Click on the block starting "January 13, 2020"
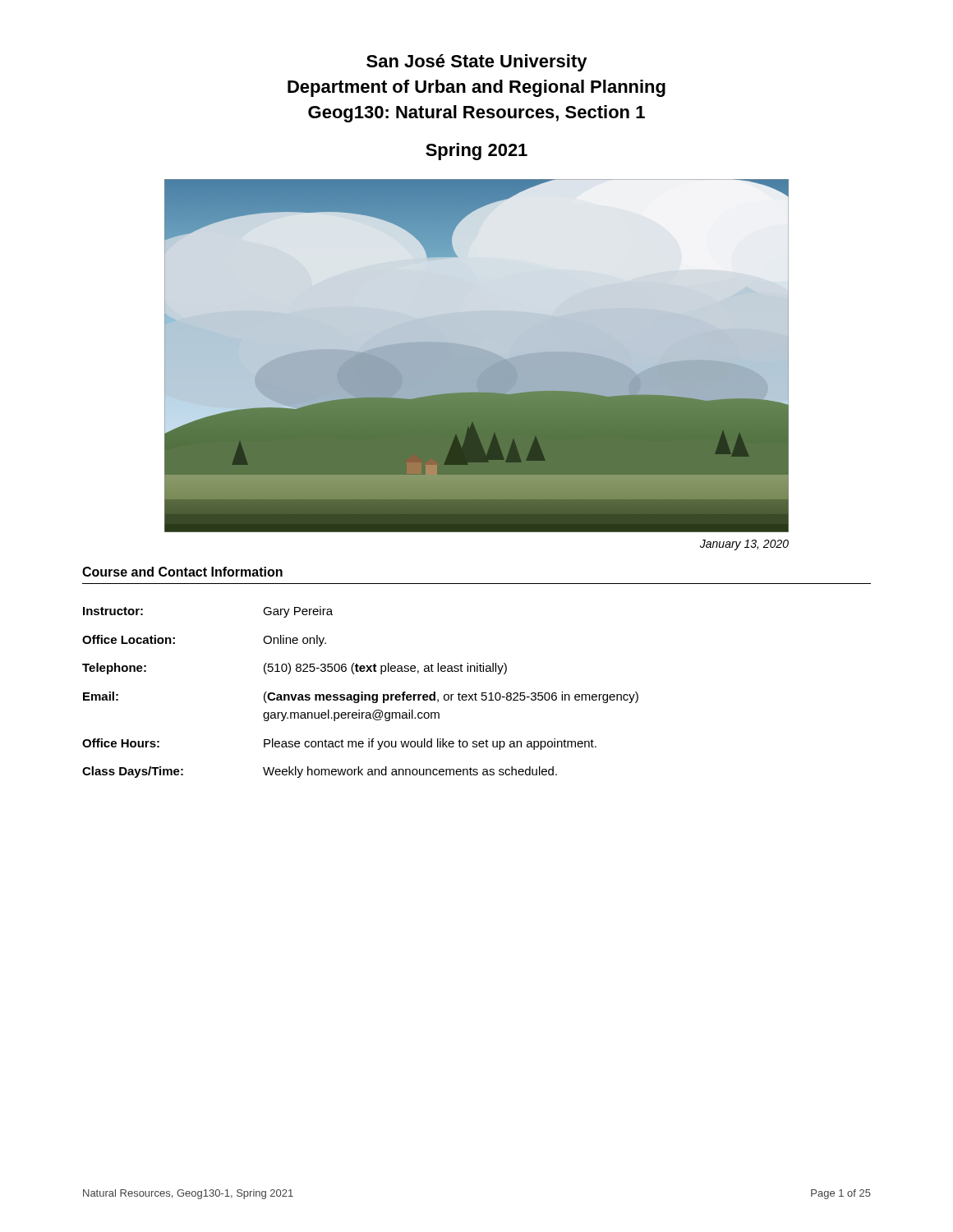This screenshot has width=953, height=1232. [x=744, y=544]
